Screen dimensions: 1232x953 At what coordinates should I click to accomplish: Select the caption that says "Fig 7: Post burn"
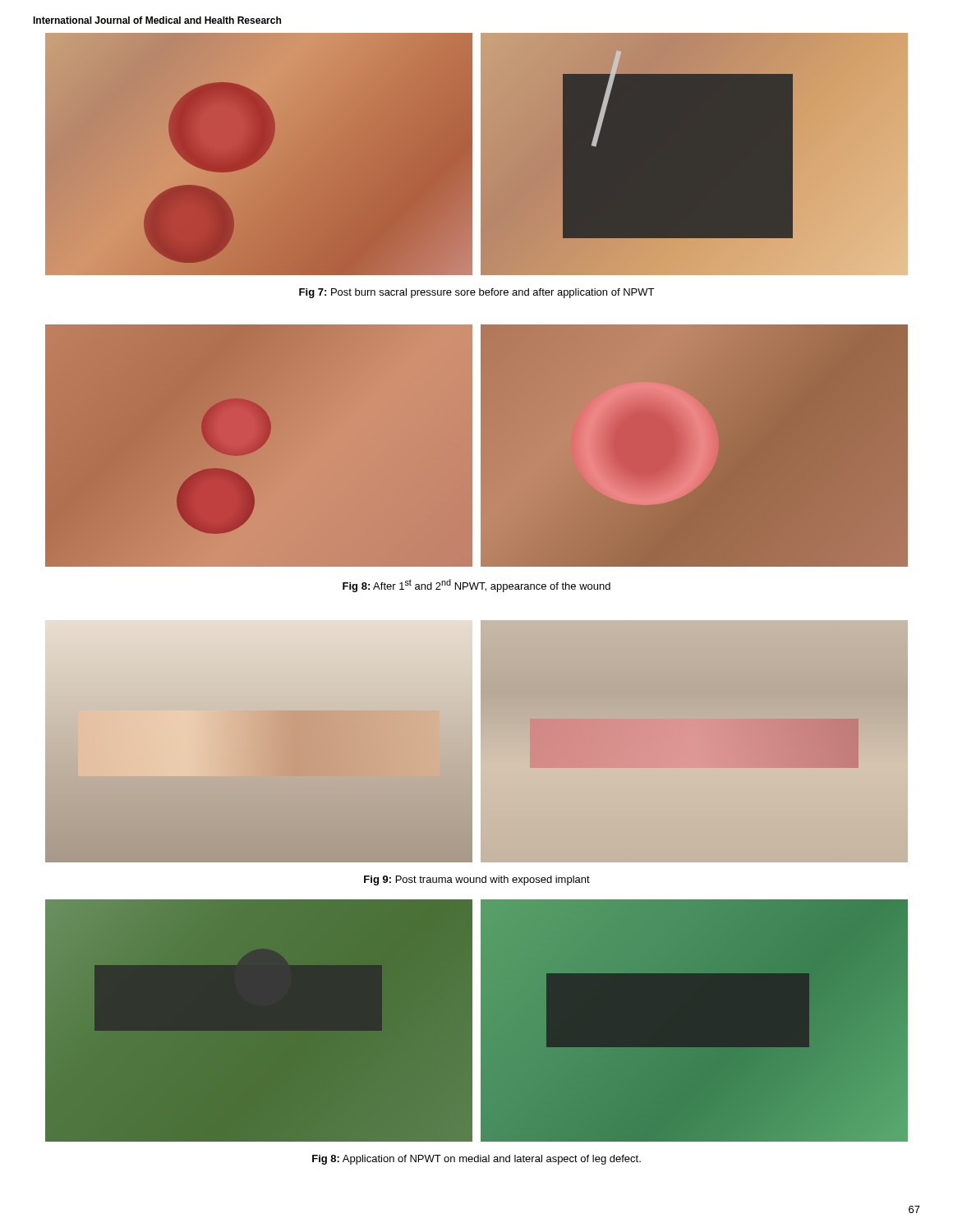pyautogui.click(x=476, y=292)
